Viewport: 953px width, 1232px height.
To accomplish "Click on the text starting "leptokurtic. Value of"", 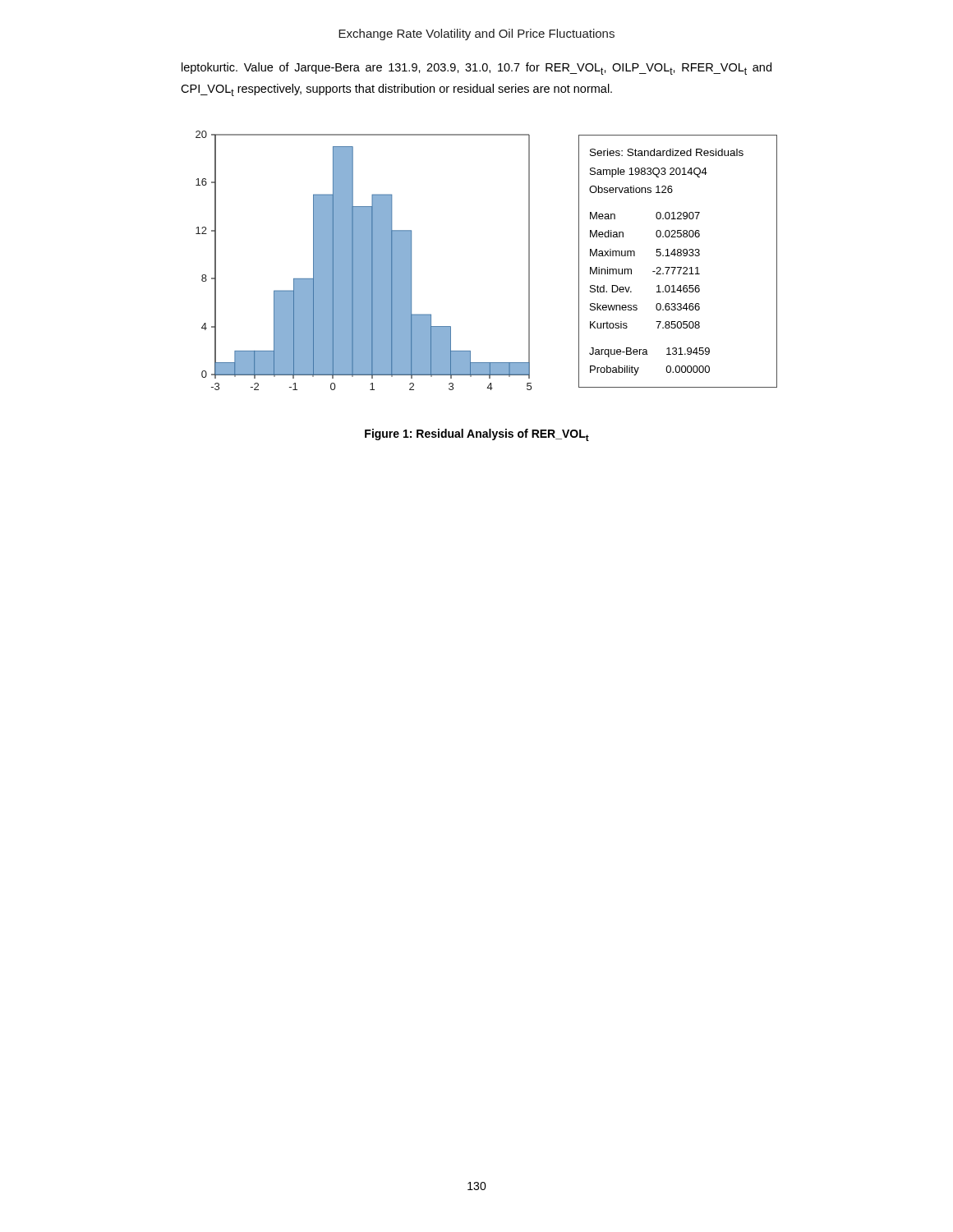I will pyautogui.click(x=476, y=79).
